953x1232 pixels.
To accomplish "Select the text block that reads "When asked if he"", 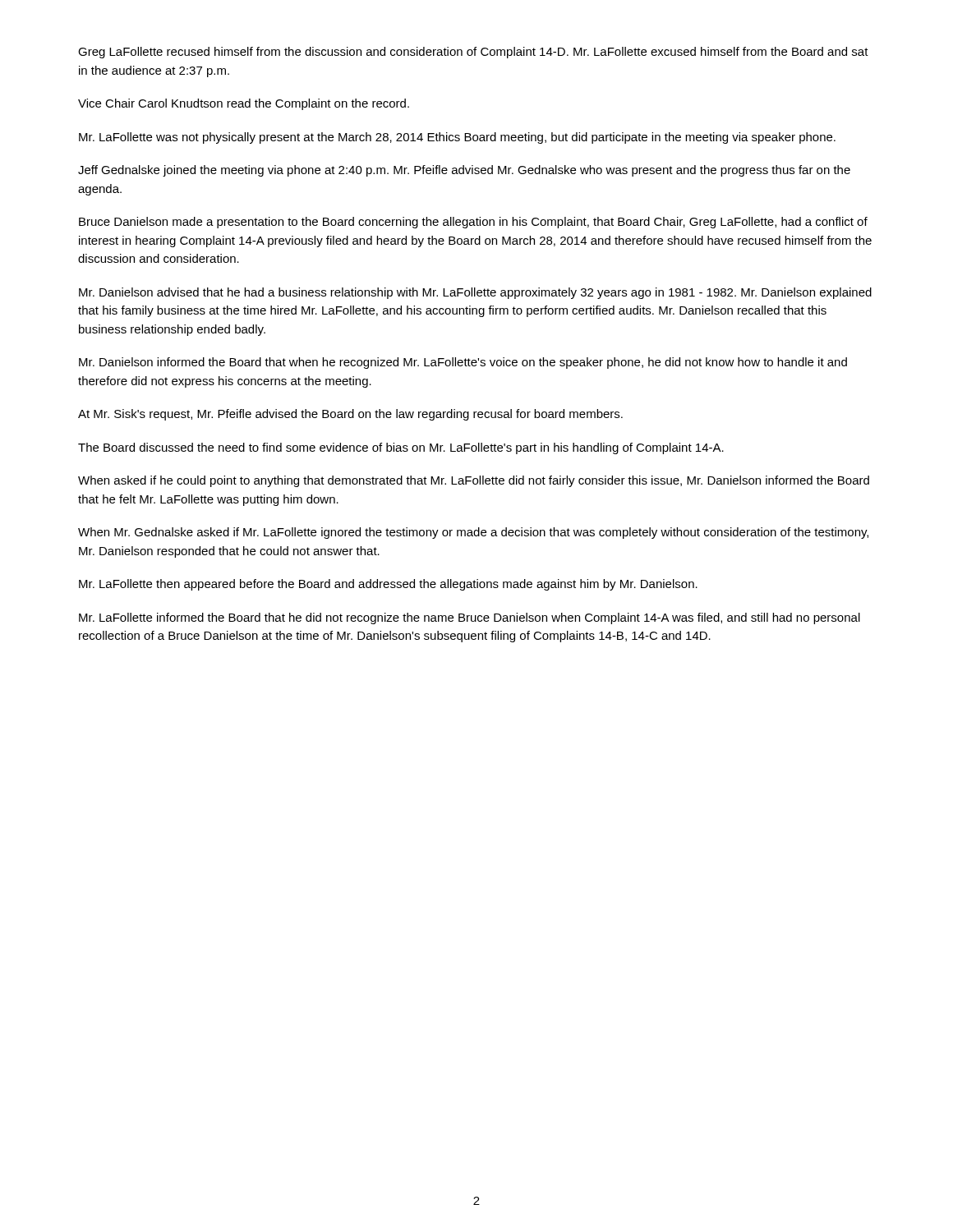I will point(474,489).
